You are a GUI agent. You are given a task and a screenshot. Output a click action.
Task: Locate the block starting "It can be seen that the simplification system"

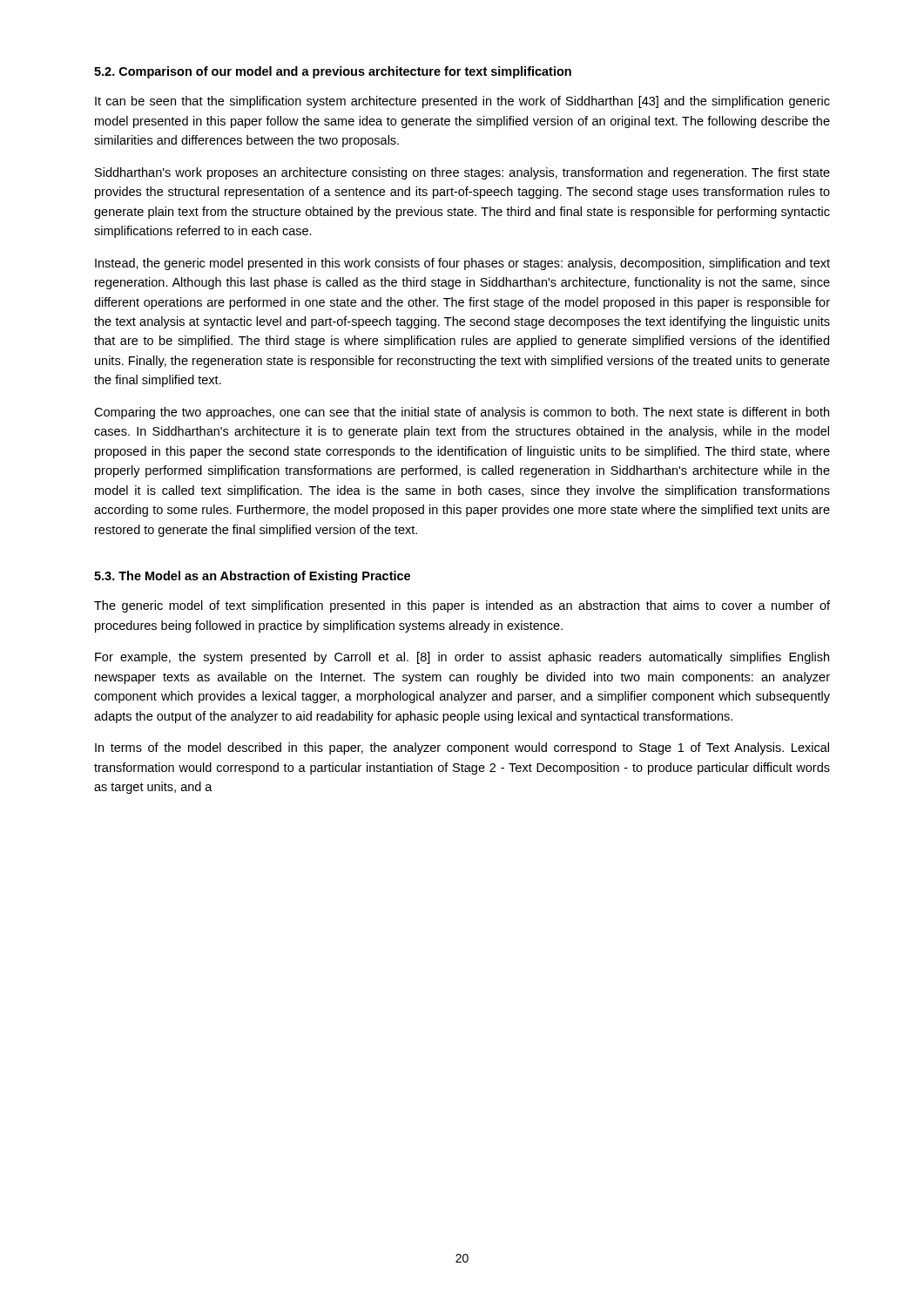(x=462, y=121)
